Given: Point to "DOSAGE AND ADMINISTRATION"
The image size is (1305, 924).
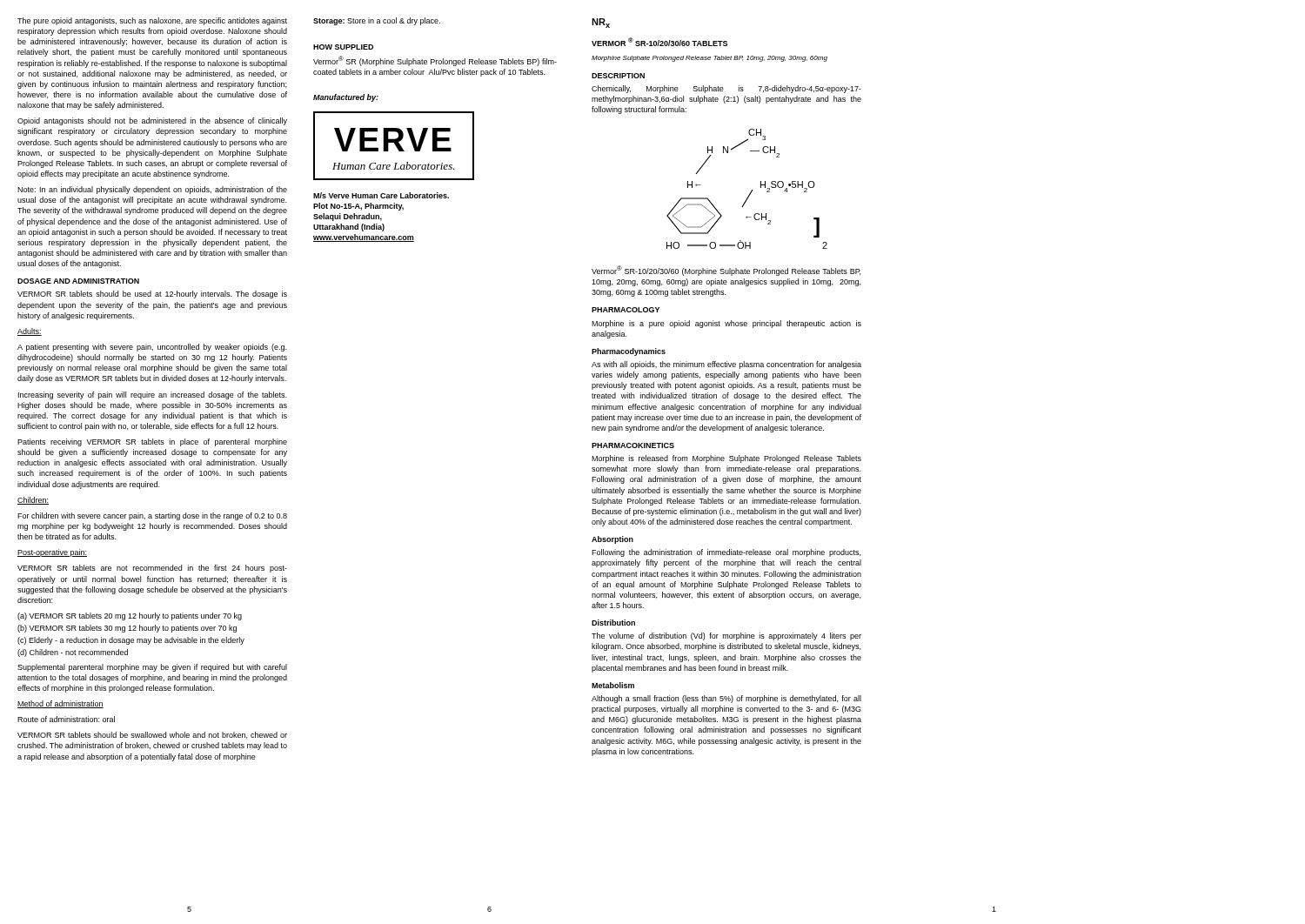Looking at the screenshot, I should point(152,281).
